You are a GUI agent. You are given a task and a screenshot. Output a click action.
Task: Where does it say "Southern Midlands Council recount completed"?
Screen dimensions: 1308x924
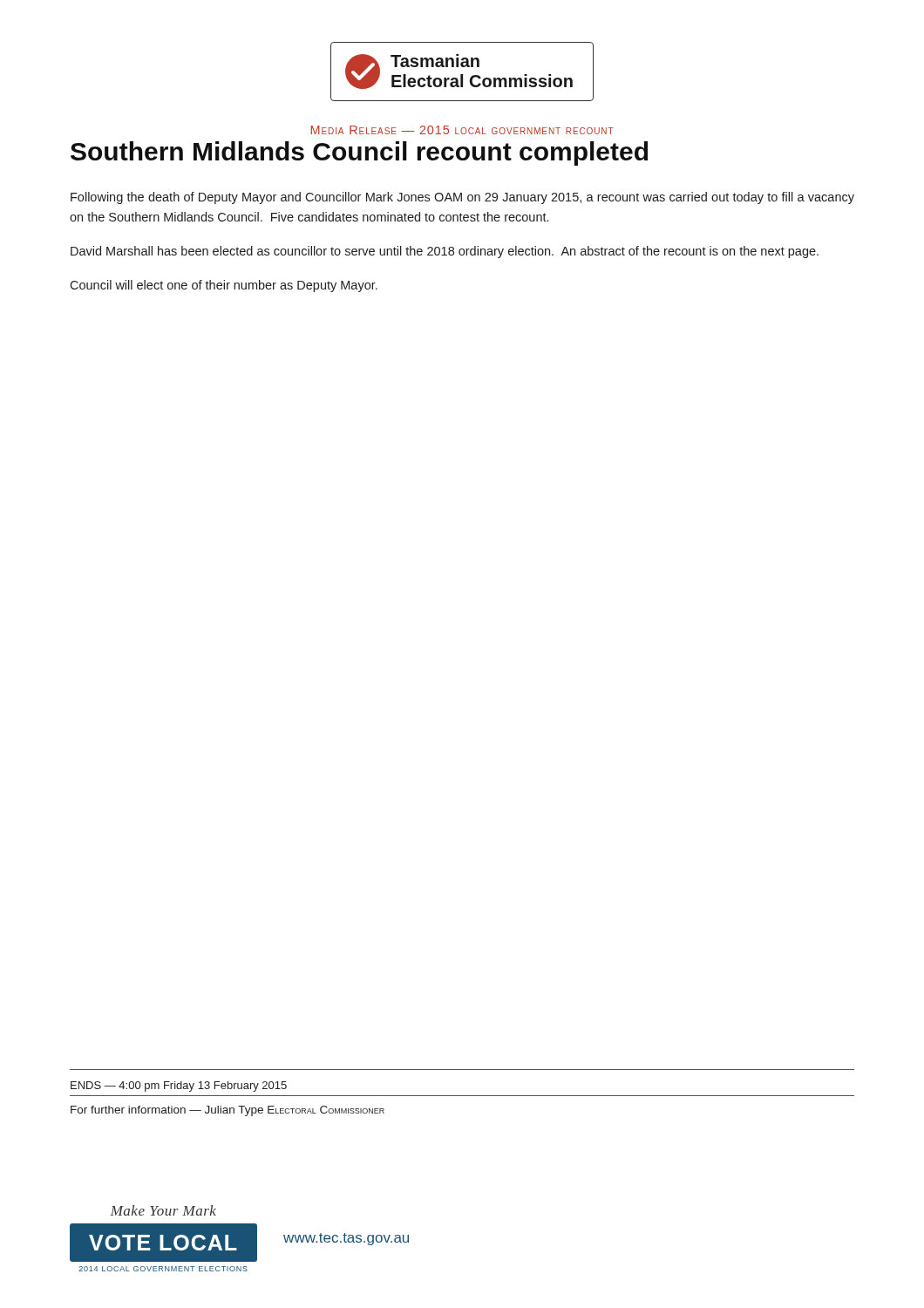point(462,151)
